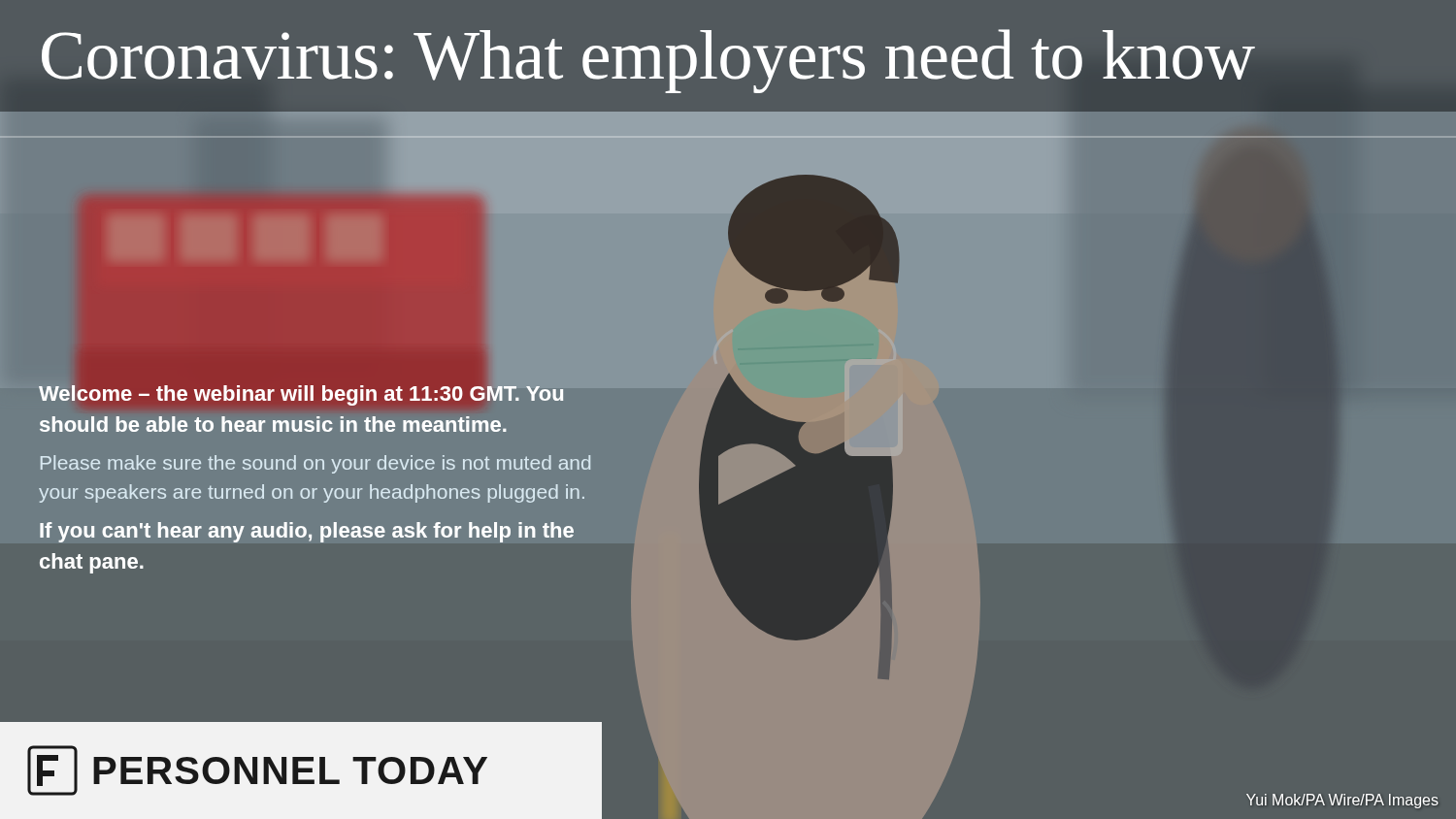This screenshot has height=819, width=1456.
Task: Select the photo
Action: pyautogui.click(x=728, y=410)
